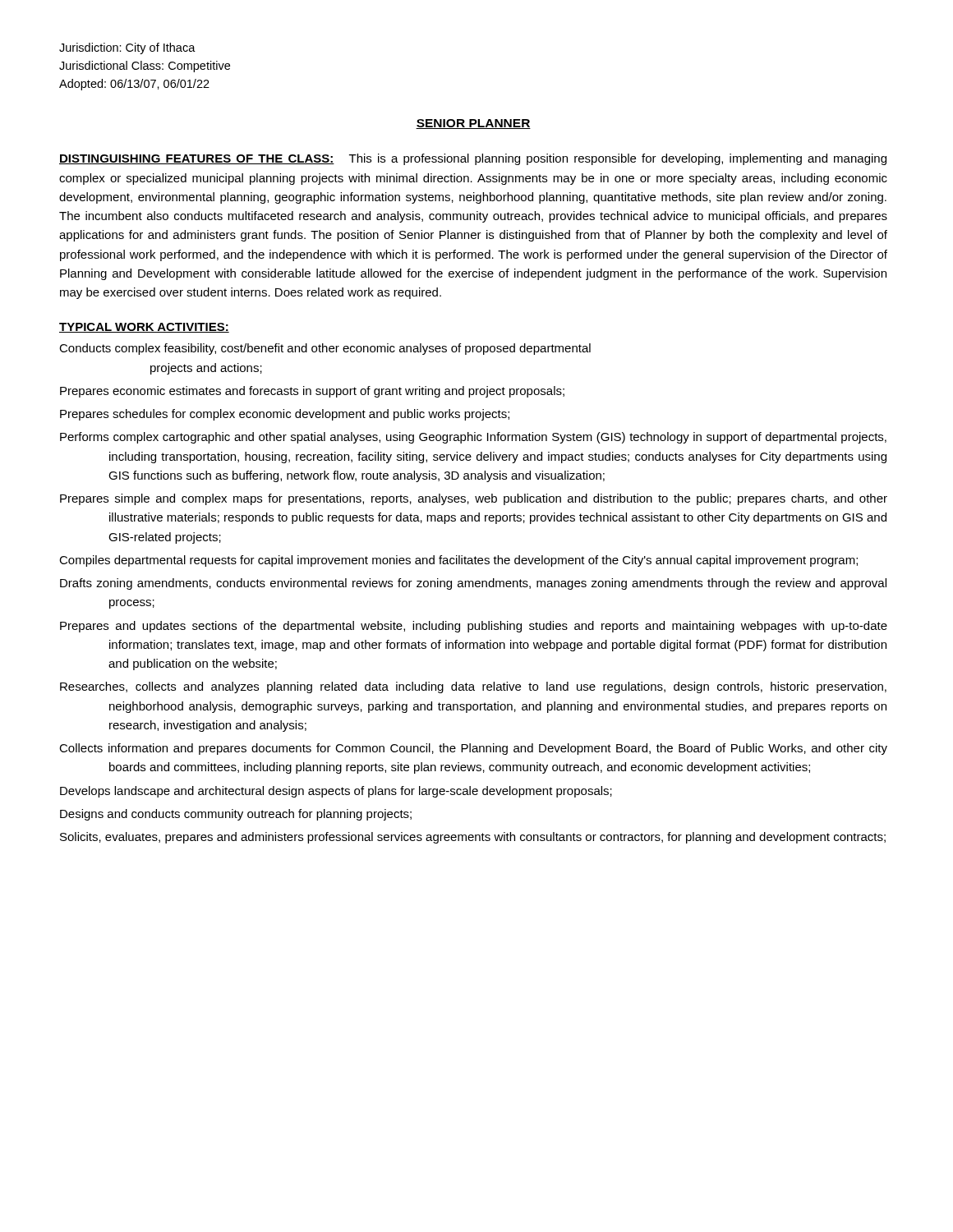Click on the passage starting "Prepares economic estimates and forecasts"
The image size is (953, 1232).
pos(312,390)
